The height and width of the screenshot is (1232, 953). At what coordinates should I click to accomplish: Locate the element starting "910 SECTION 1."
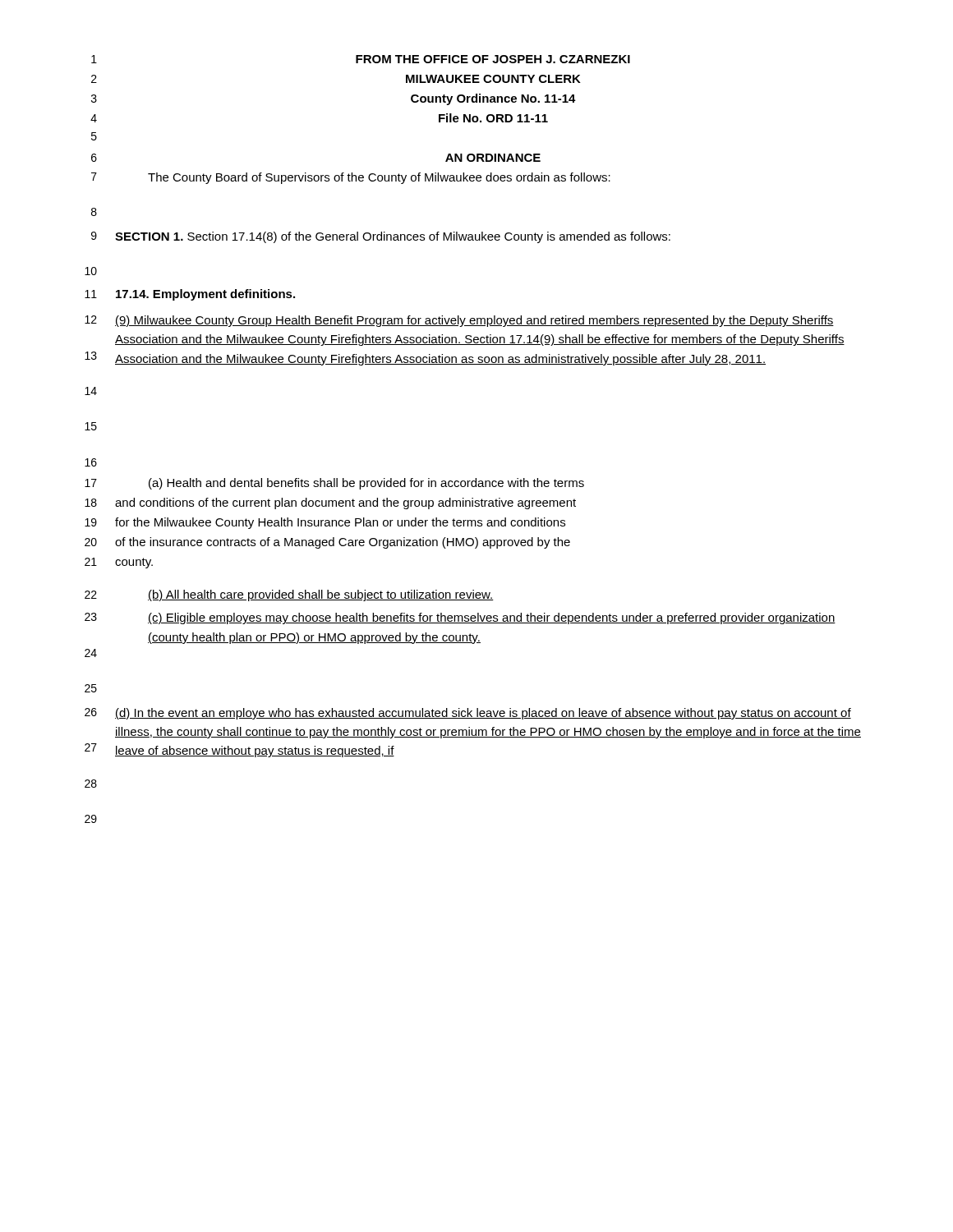381,237
